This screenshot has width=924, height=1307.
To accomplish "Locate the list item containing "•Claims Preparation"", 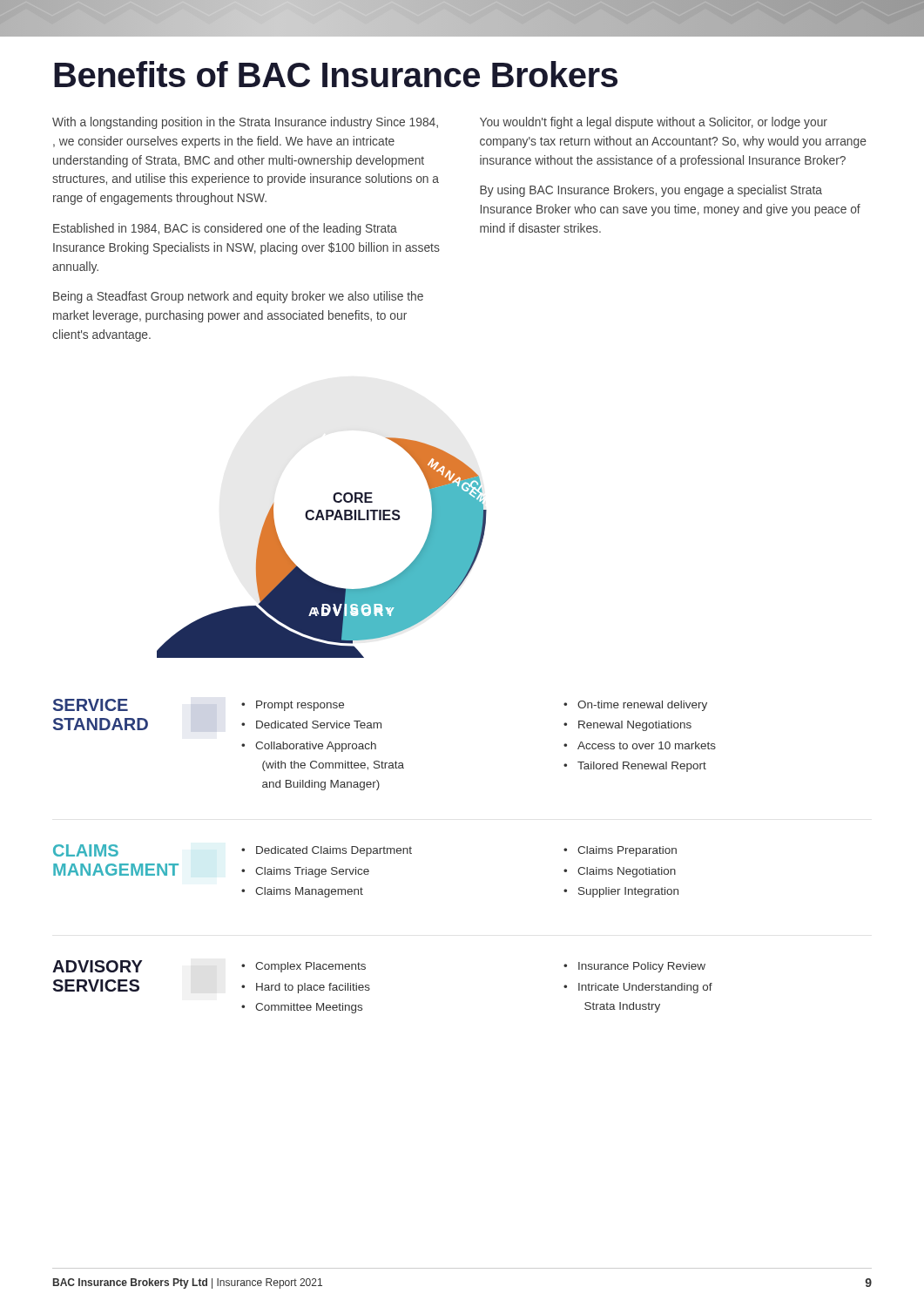I will pos(620,851).
